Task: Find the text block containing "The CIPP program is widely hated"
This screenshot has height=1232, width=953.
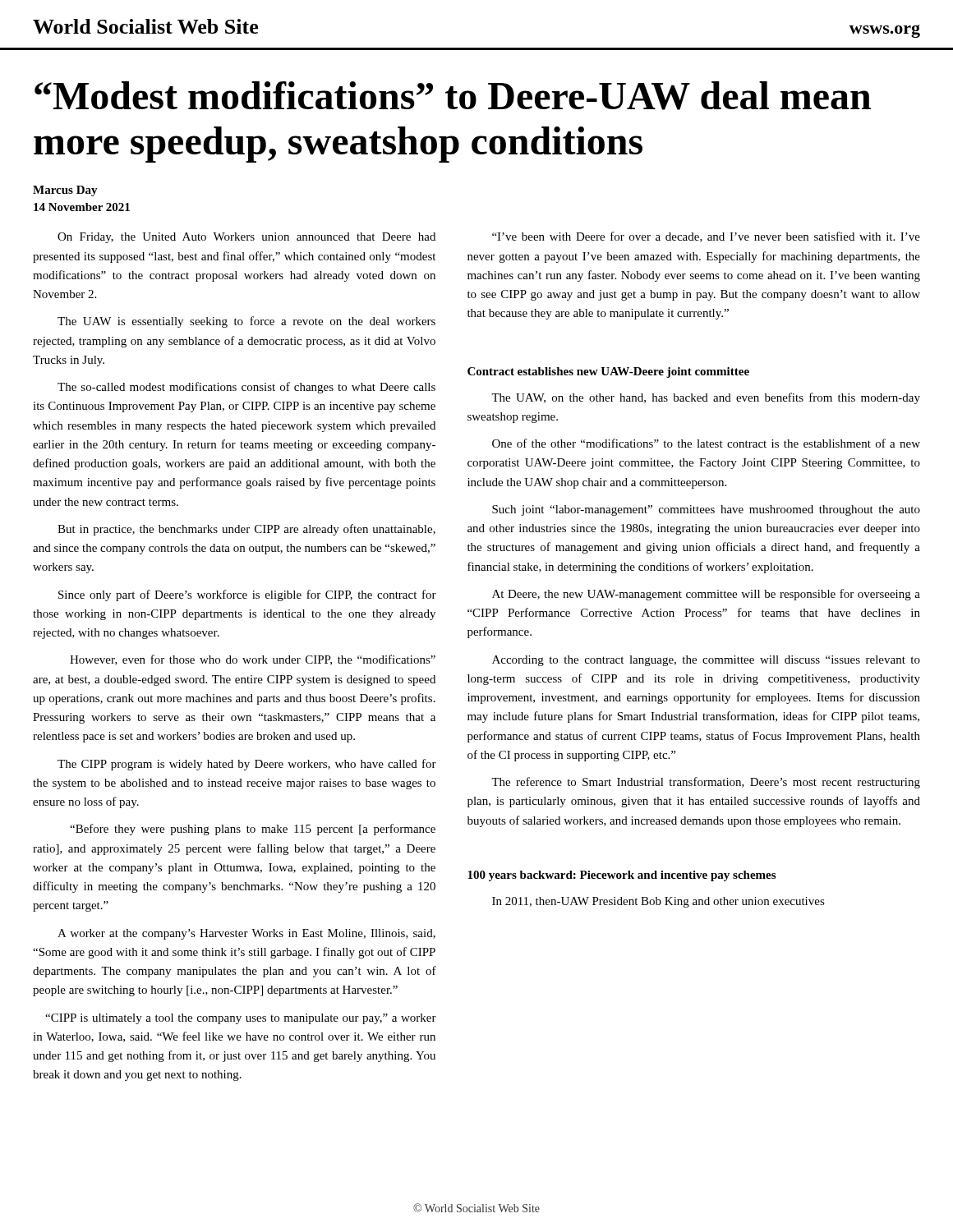Action: point(234,783)
